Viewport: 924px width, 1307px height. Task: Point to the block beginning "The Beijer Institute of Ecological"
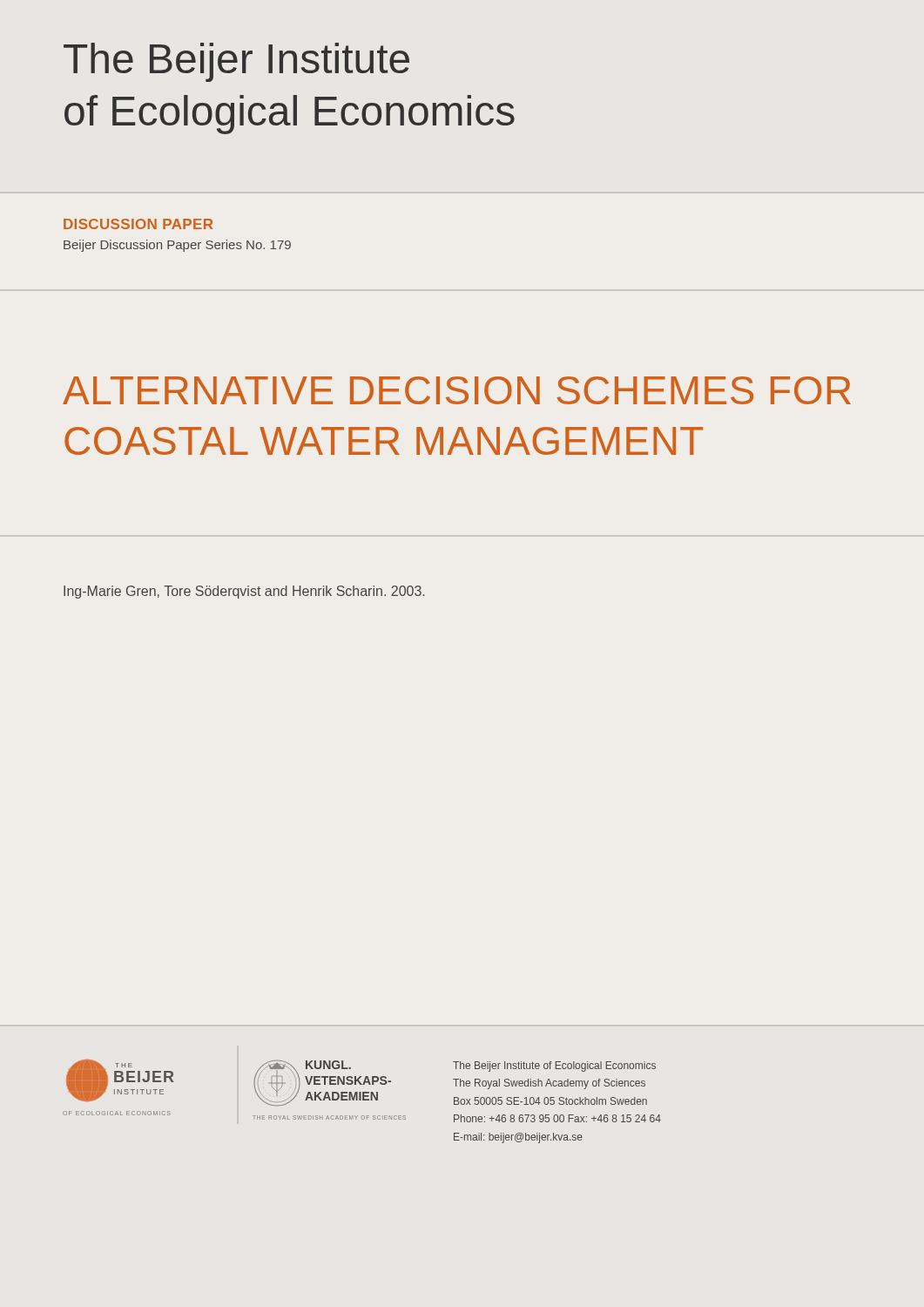tap(557, 1101)
